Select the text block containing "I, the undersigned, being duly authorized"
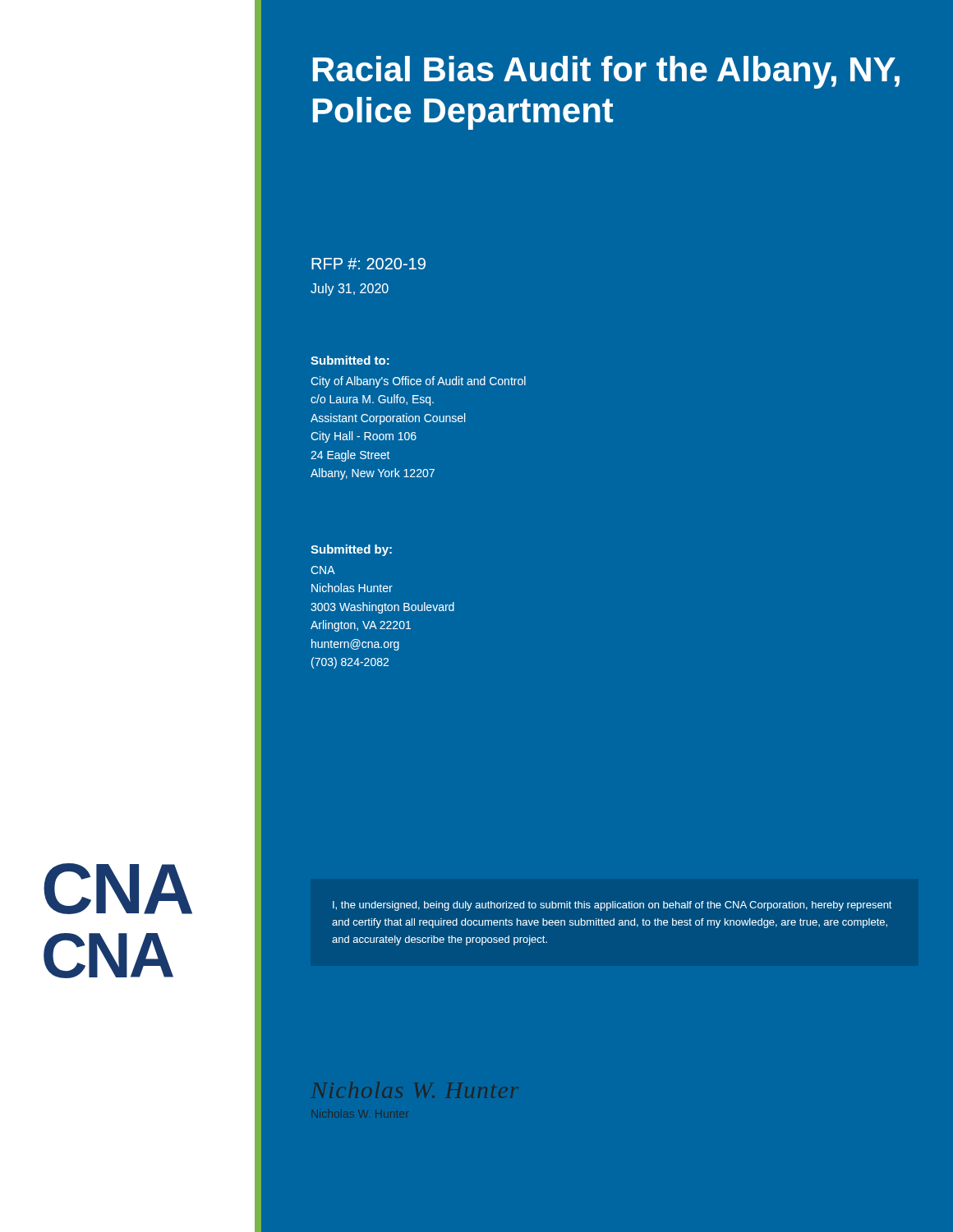The image size is (953, 1232). click(615, 923)
